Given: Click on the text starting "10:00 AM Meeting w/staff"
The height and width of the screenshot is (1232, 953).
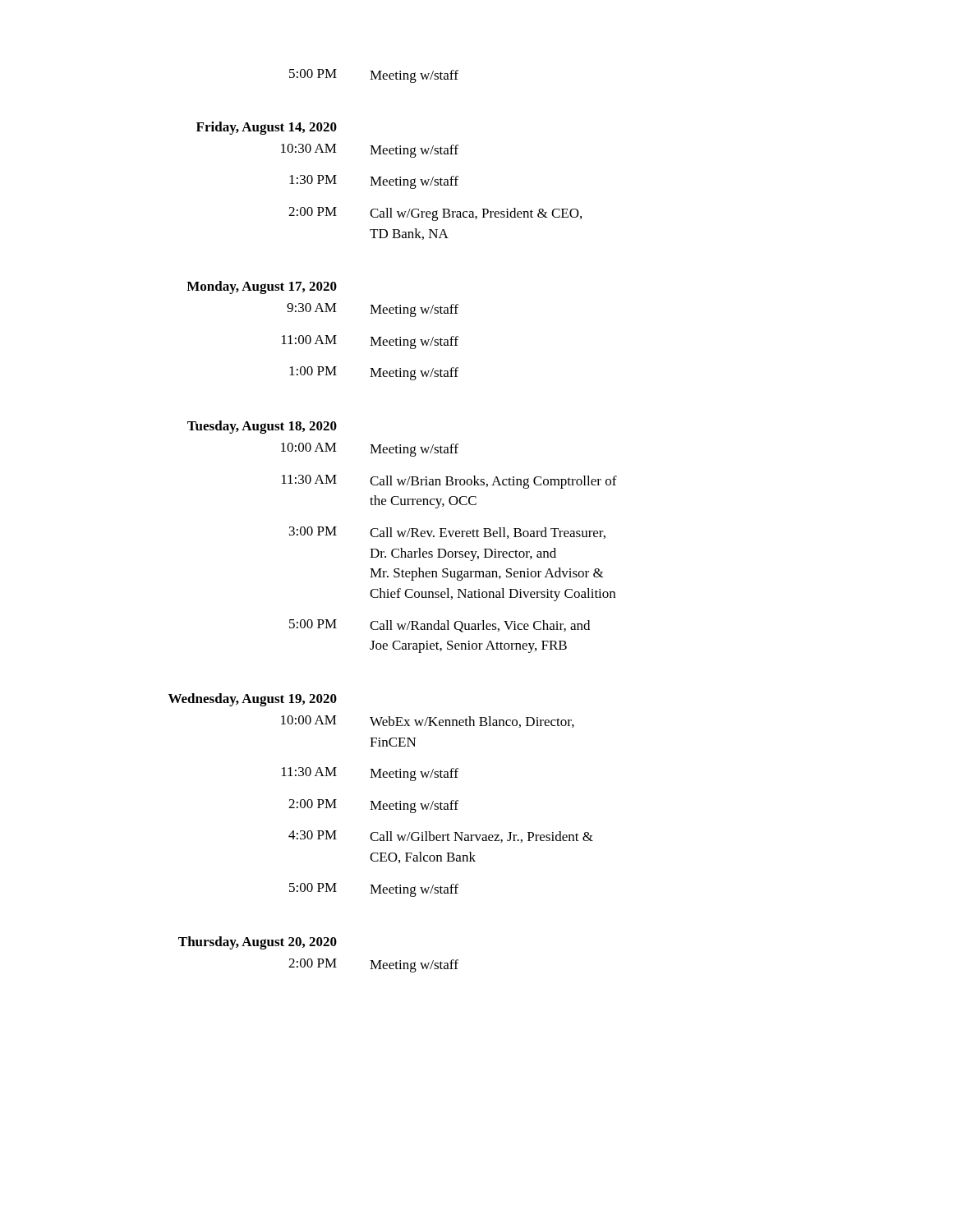Looking at the screenshot, I should point(370,450).
